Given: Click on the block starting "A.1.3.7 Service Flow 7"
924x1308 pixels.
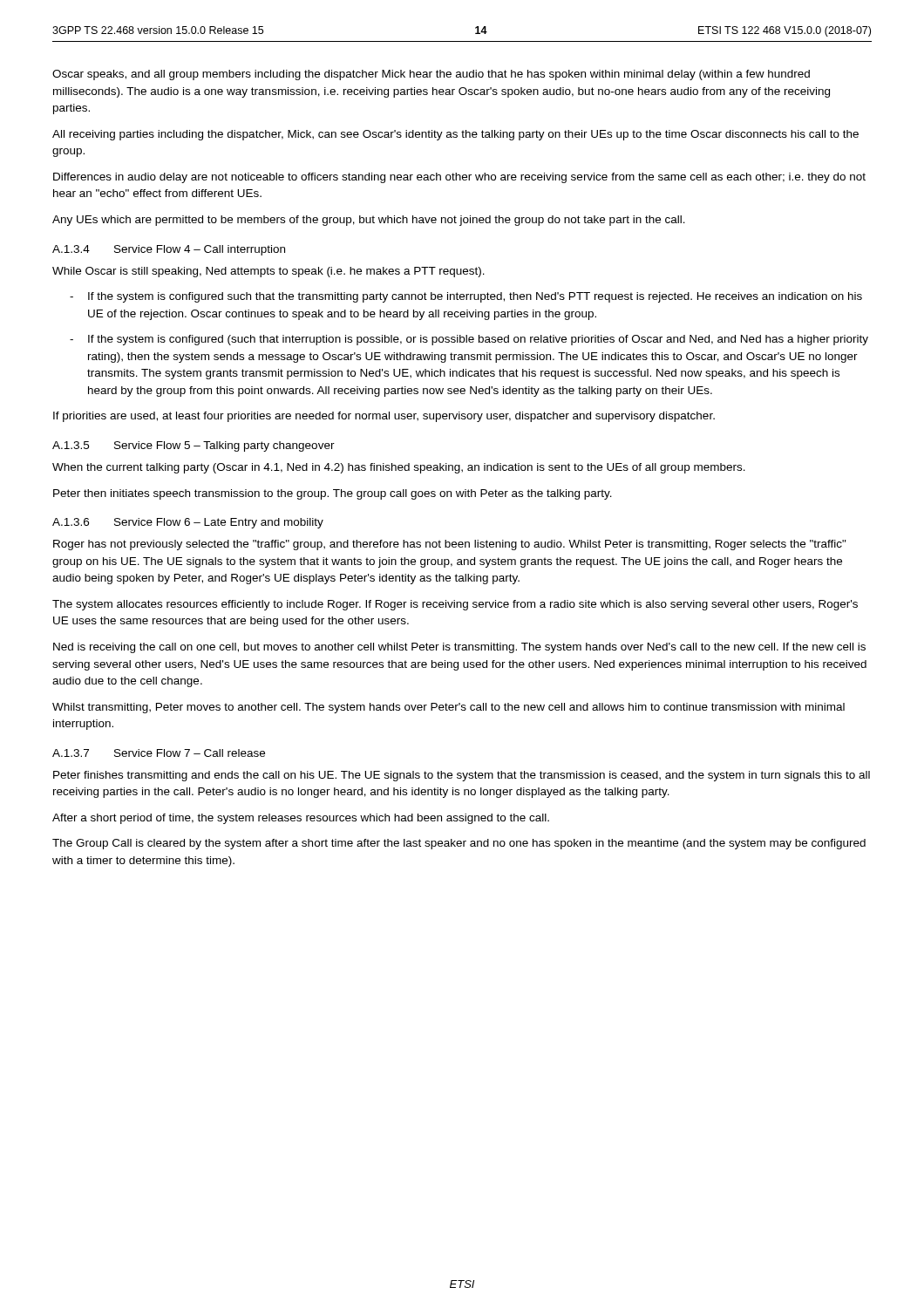Looking at the screenshot, I should coord(159,753).
